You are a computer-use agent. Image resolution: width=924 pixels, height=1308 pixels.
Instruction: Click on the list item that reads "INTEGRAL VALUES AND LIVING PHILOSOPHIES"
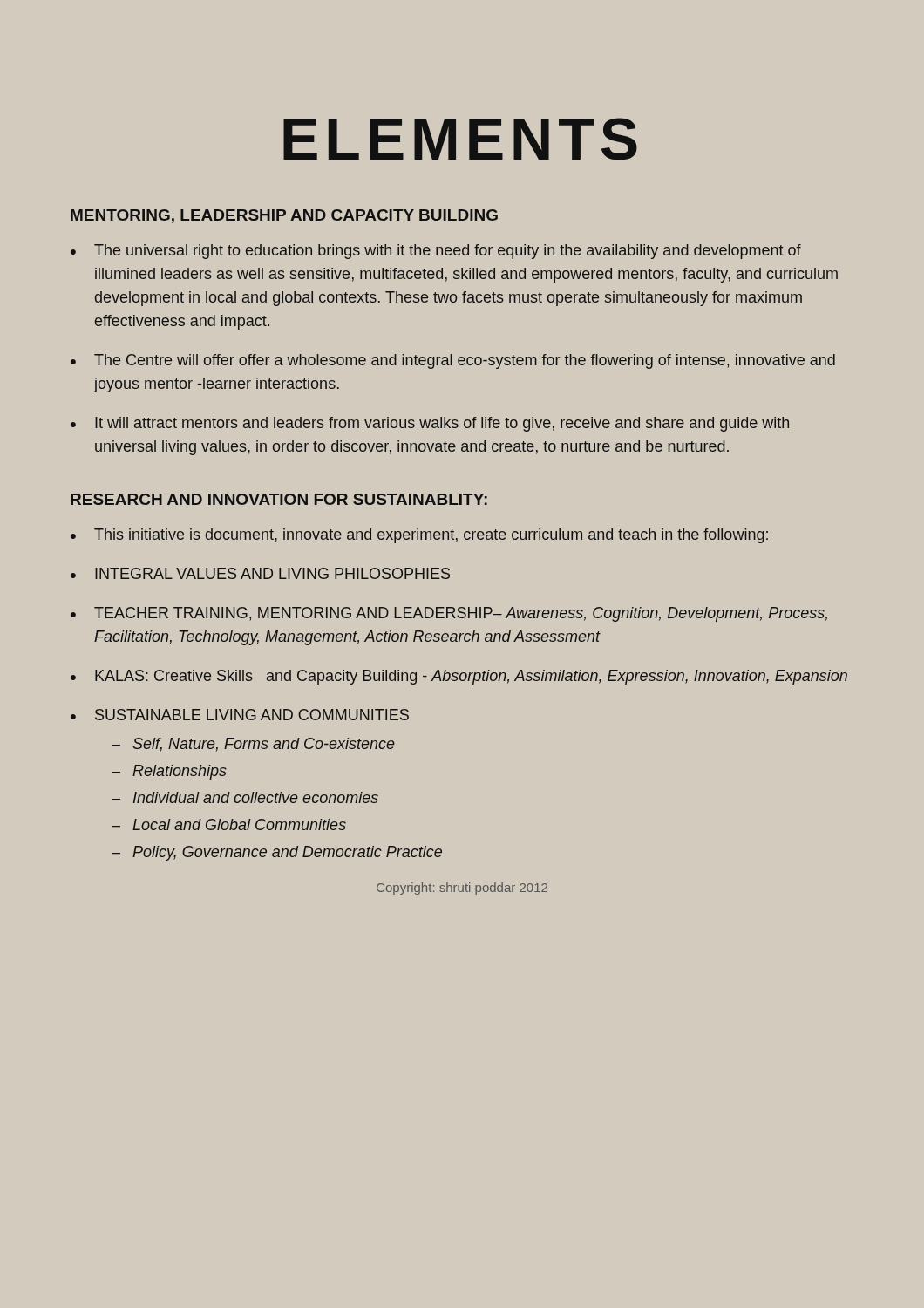pyautogui.click(x=272, y=574)
